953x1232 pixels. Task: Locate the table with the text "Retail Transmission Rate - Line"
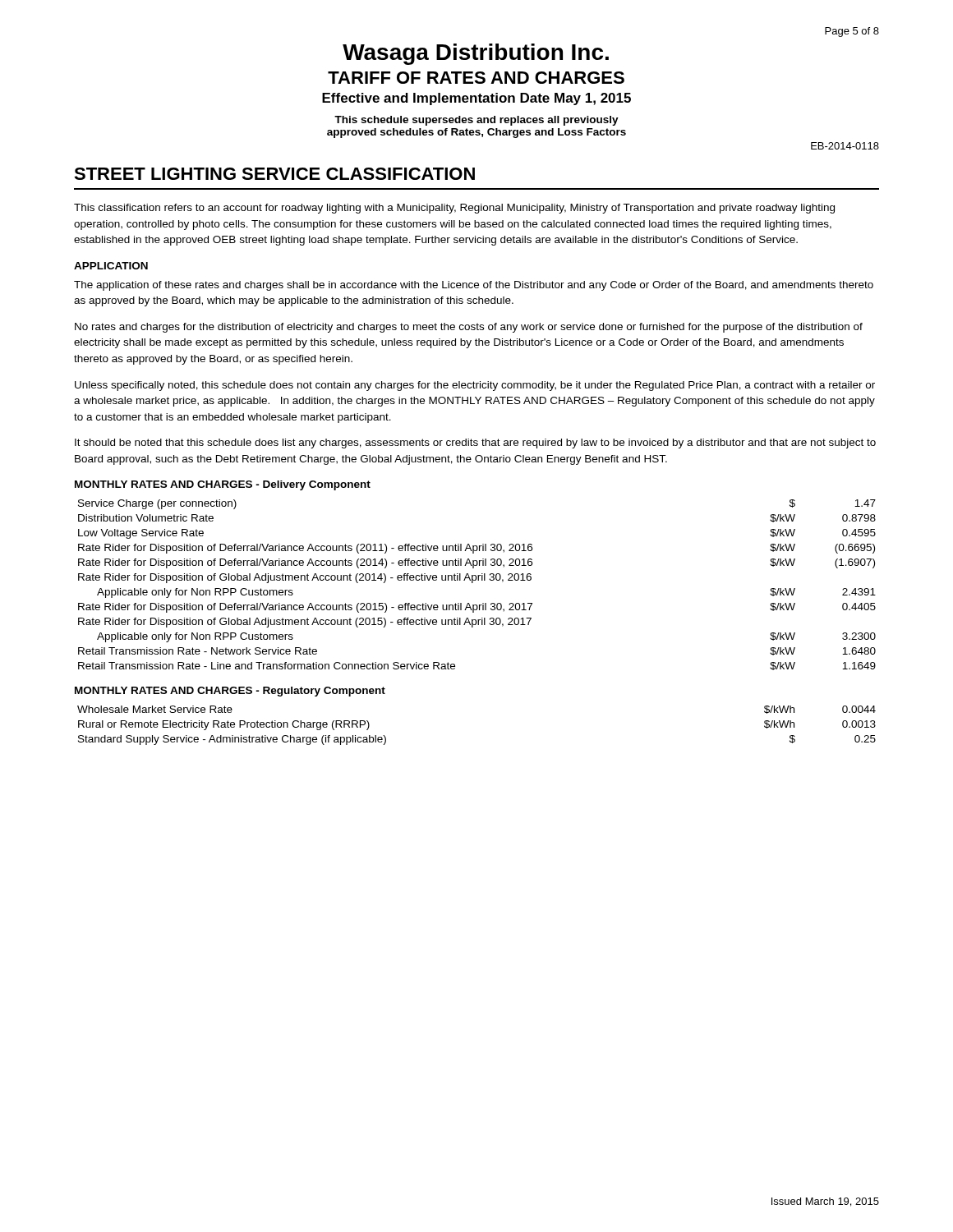click(x=476, y=584)
